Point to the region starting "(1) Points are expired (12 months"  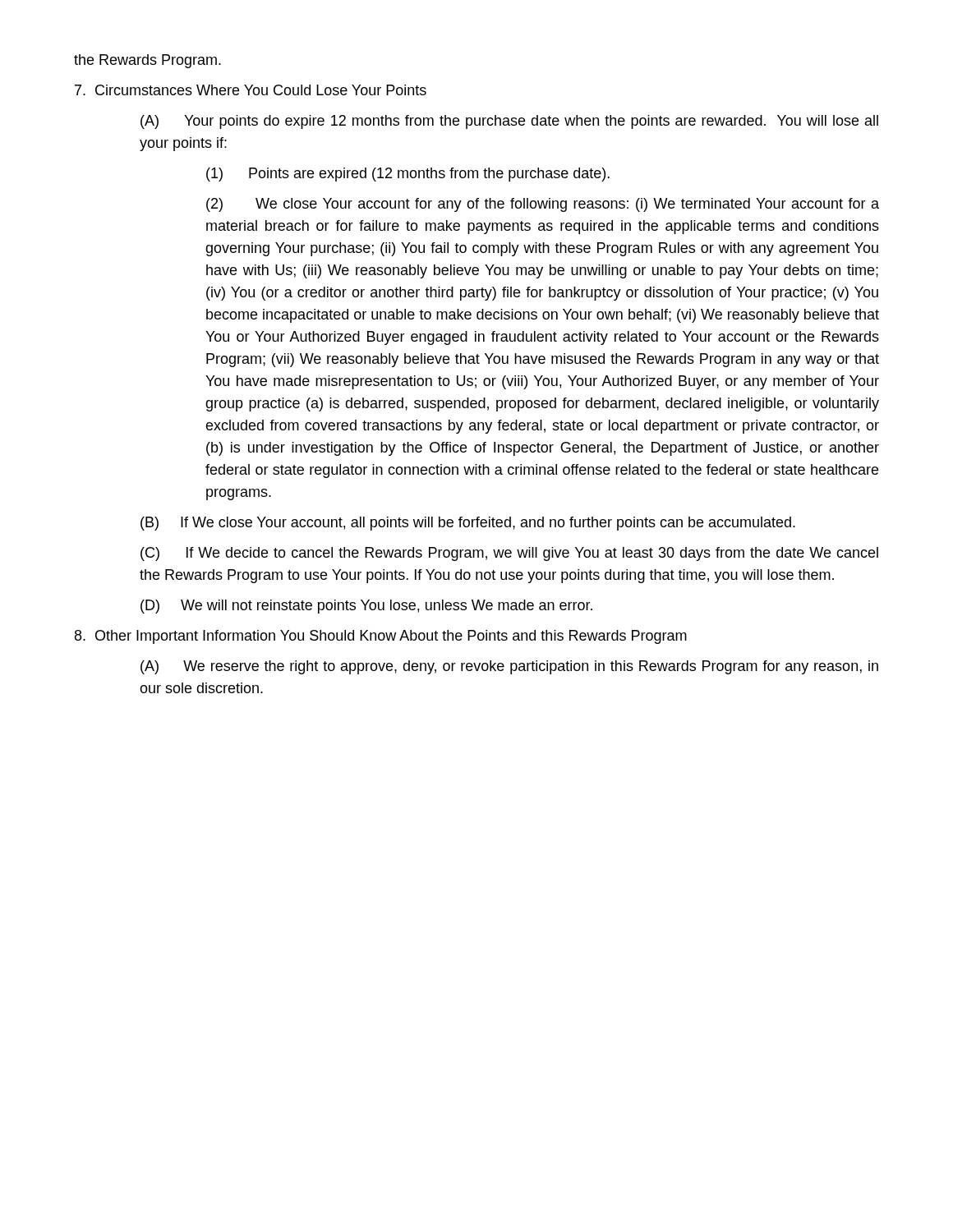[408, 173]
